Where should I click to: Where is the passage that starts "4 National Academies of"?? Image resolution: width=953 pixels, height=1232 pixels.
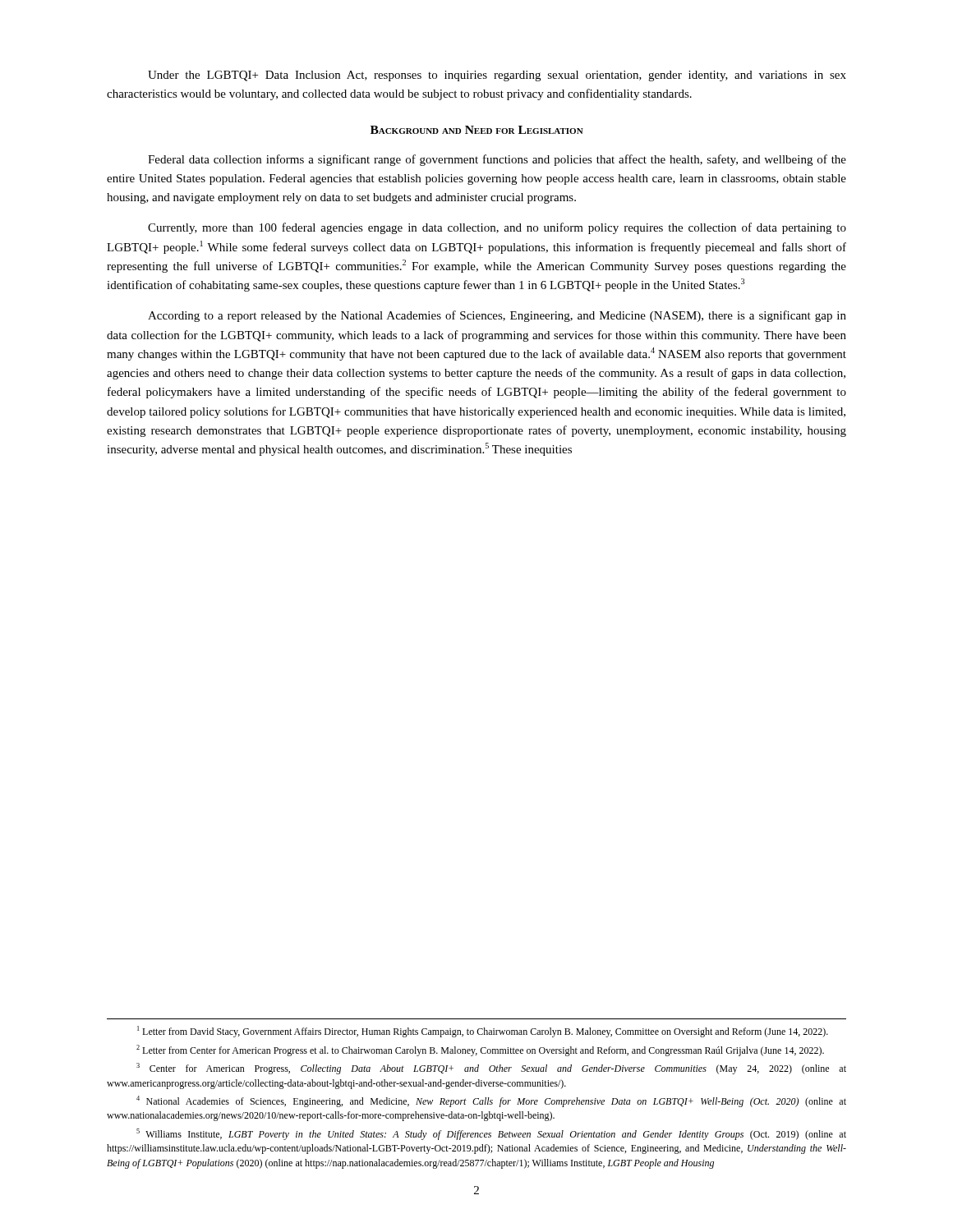coord(476,1108)
